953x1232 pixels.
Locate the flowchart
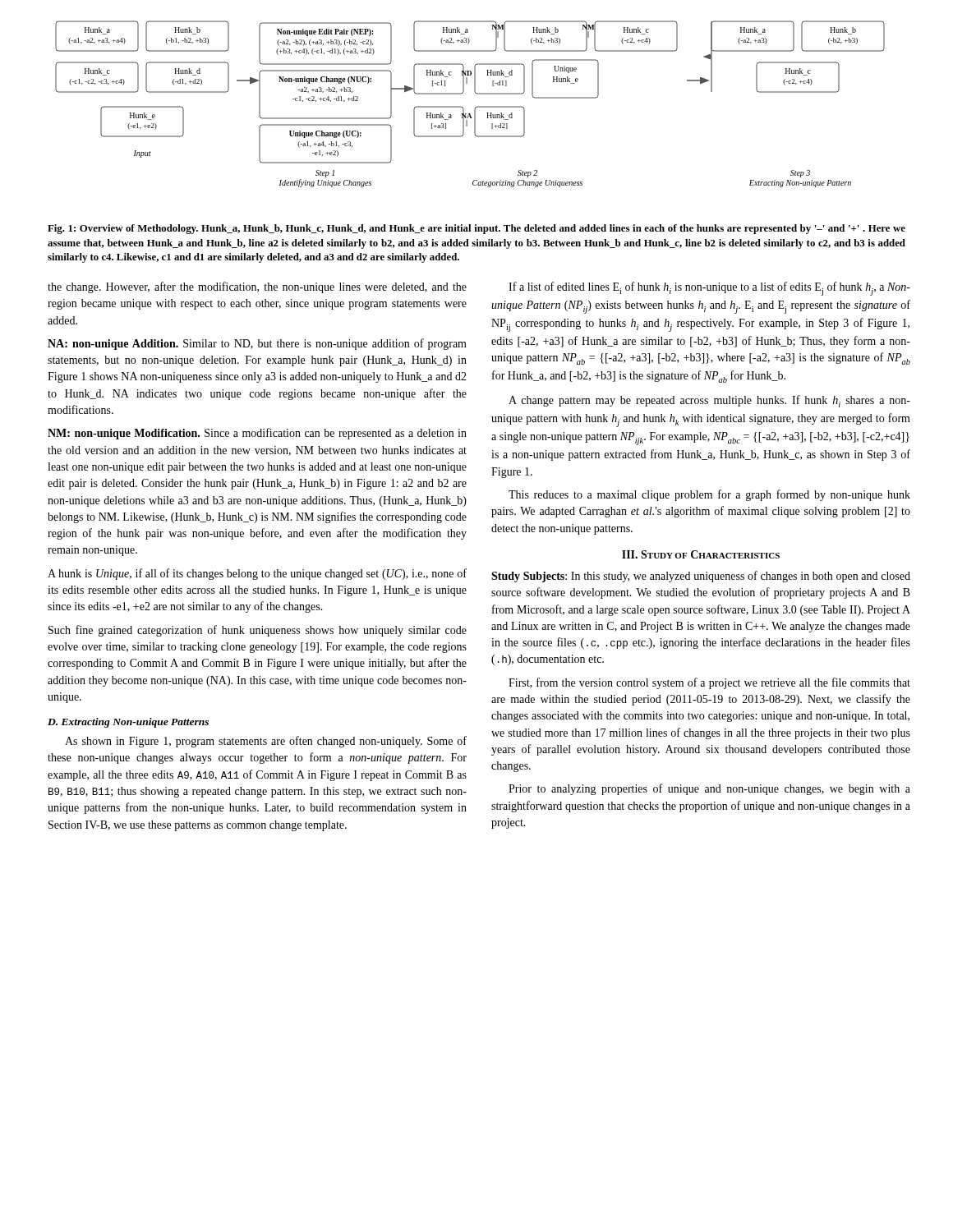click(x=476, y=117)
